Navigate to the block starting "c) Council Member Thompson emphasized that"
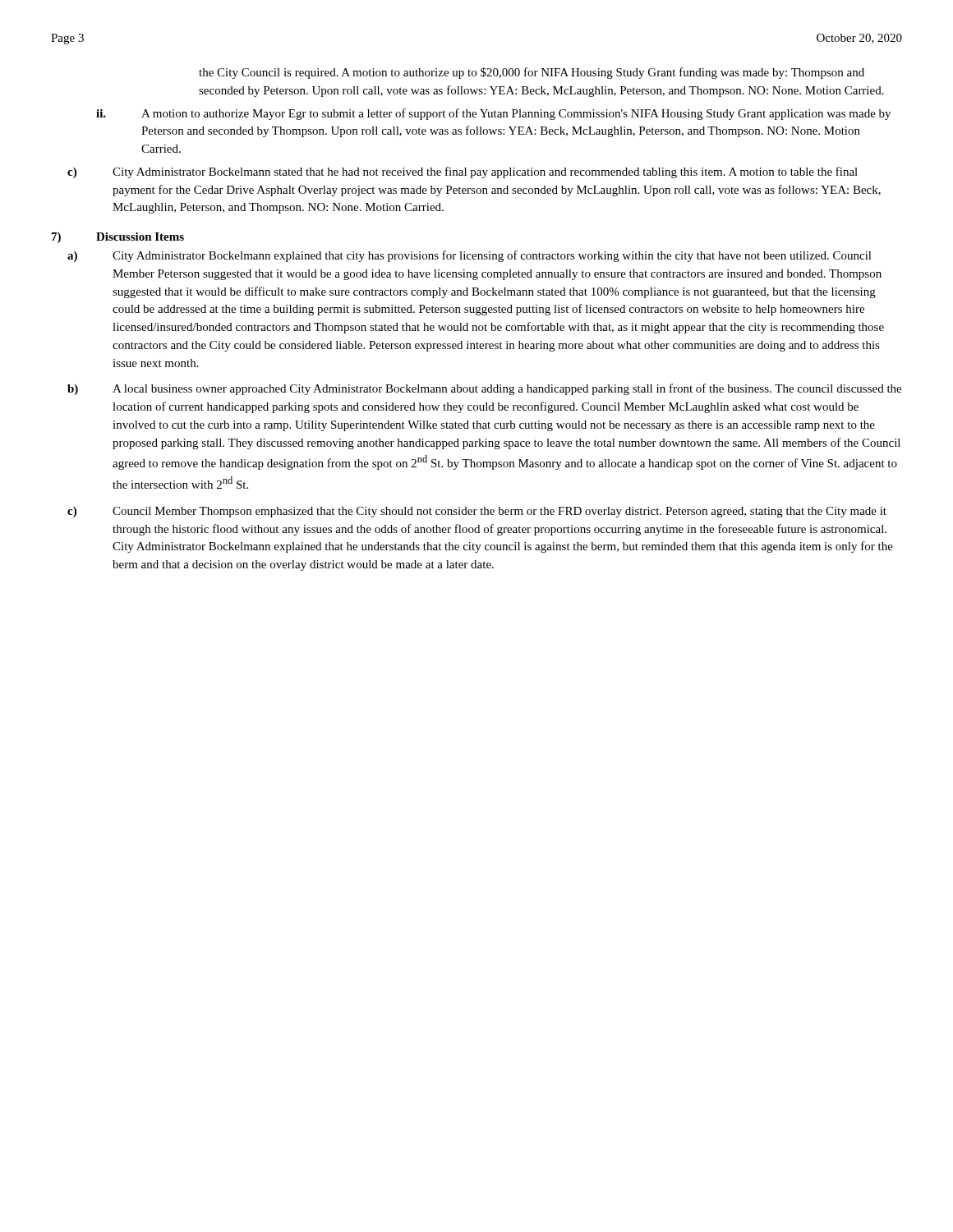 click(x=476, y=538)
